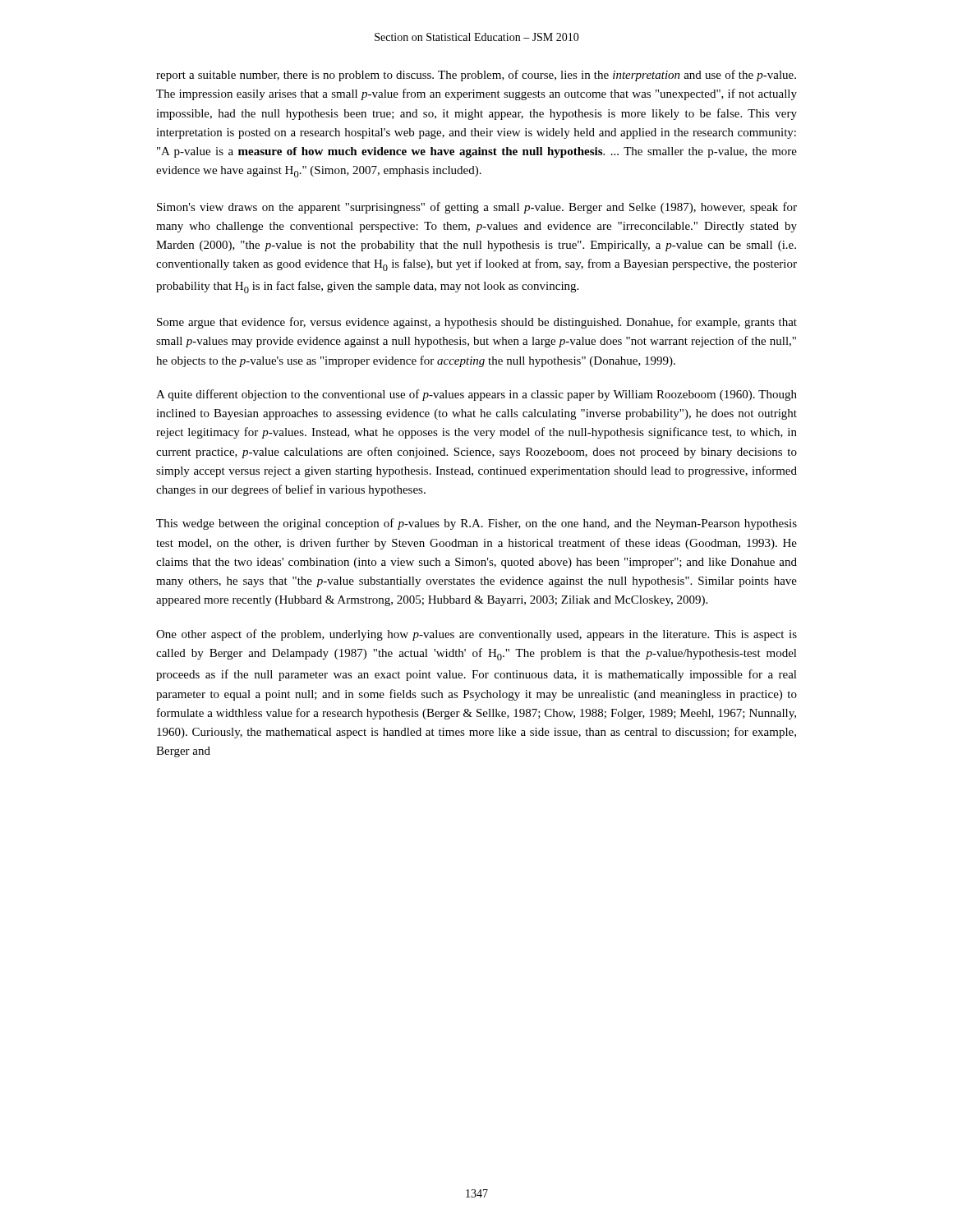The width and height of the screenshot is (953, 1232).
Task: Click on the passage starting "This wedge between the original"
Action: [476, 562]
